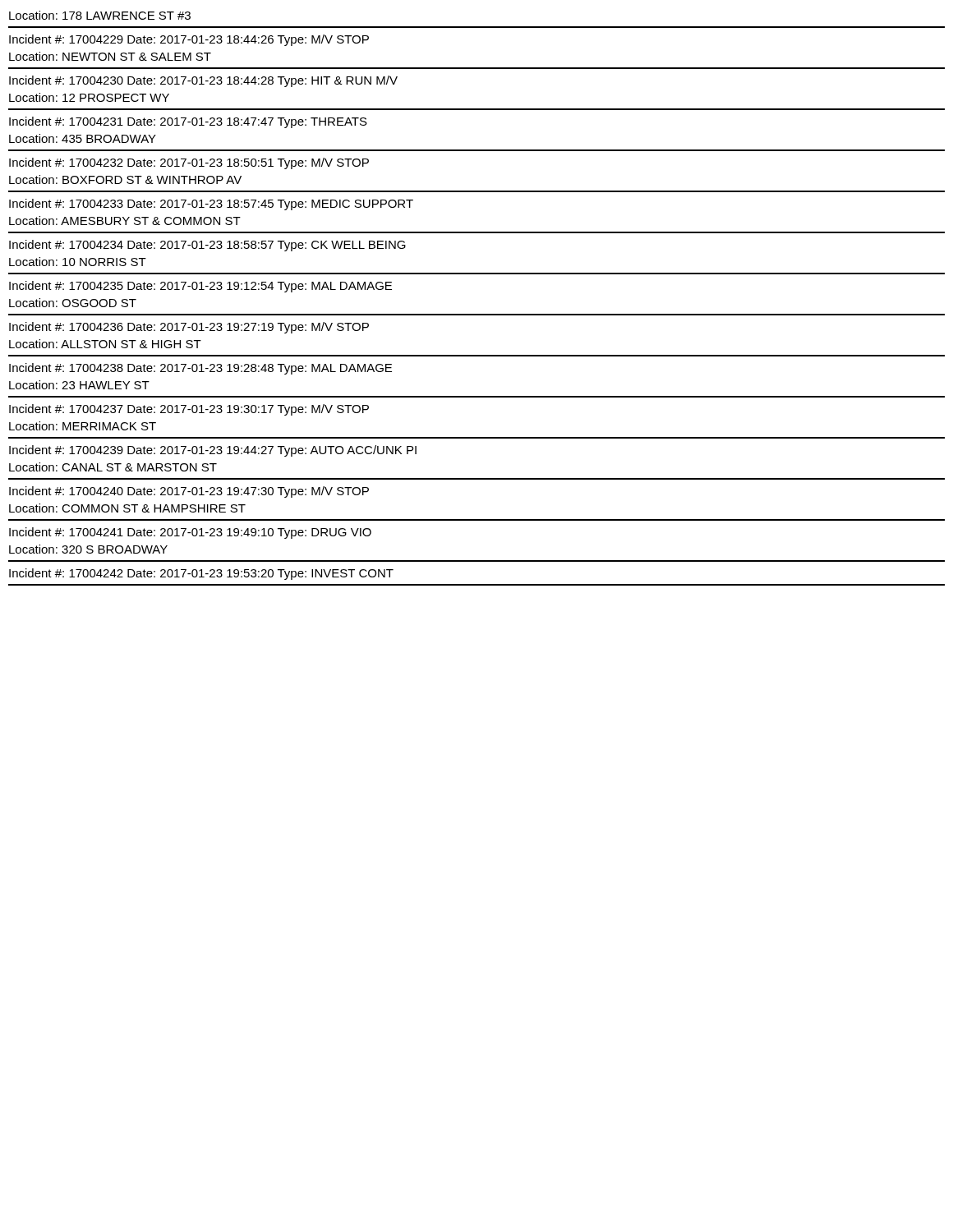Locate the list item with the text "Incident #: 17004241 Date: 2017-01-23"
The width and height of the screenshot is (953, 1232).
click(190, 533)
